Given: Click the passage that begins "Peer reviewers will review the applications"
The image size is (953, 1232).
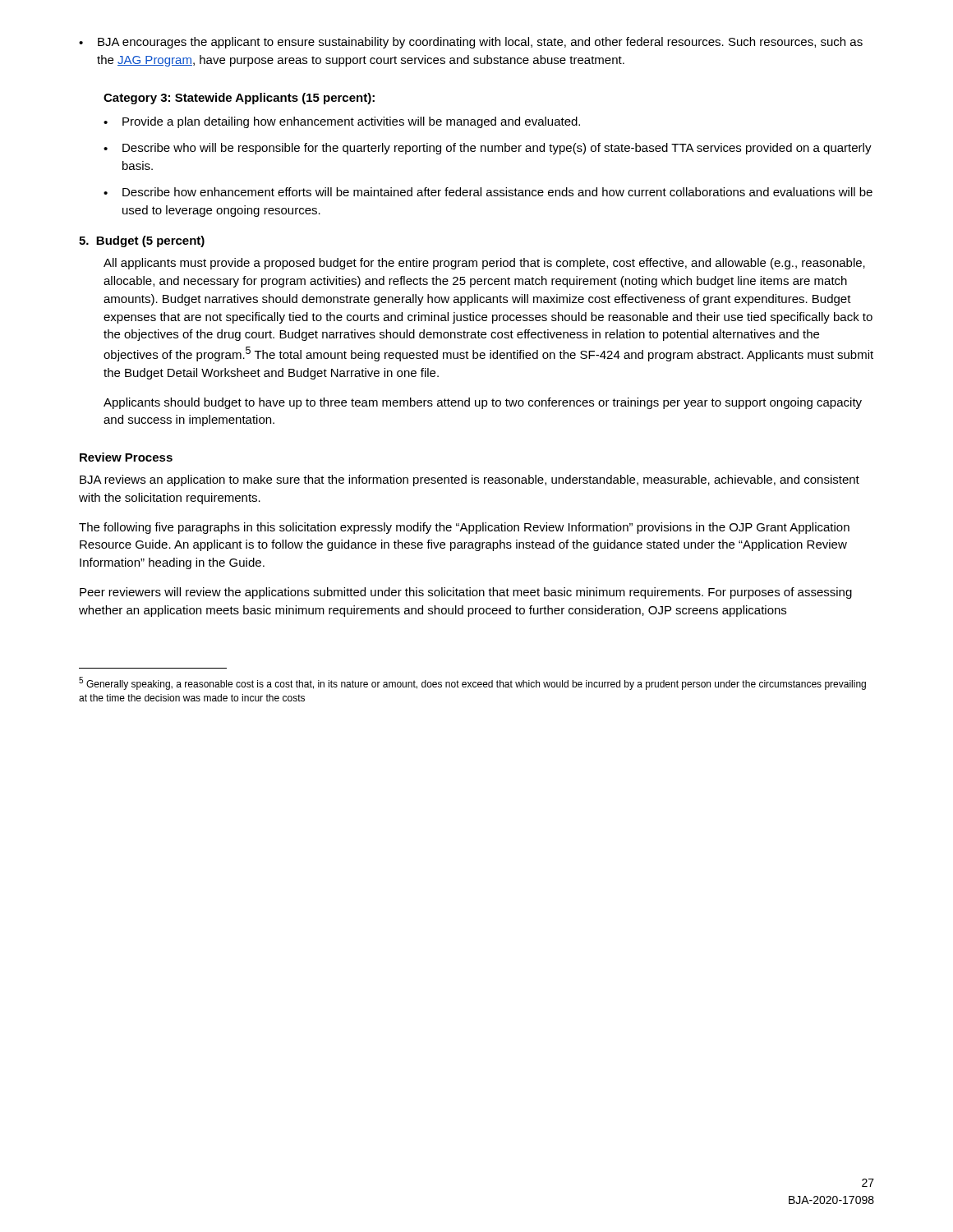Looking at the screenshot, I should [x=466, y=600].
